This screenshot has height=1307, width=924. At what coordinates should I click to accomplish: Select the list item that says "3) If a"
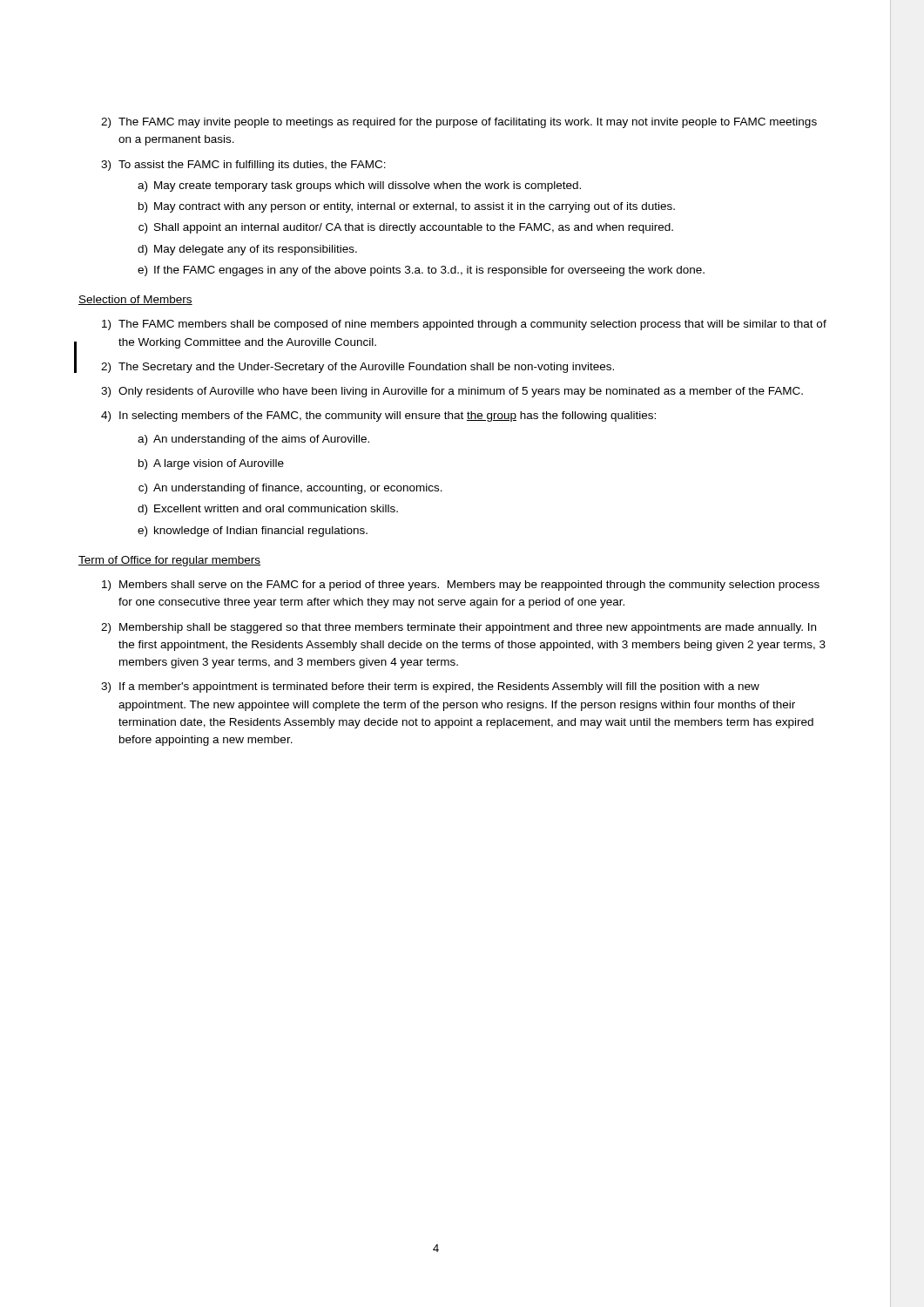pyautogui.click(x=453, y=713)
